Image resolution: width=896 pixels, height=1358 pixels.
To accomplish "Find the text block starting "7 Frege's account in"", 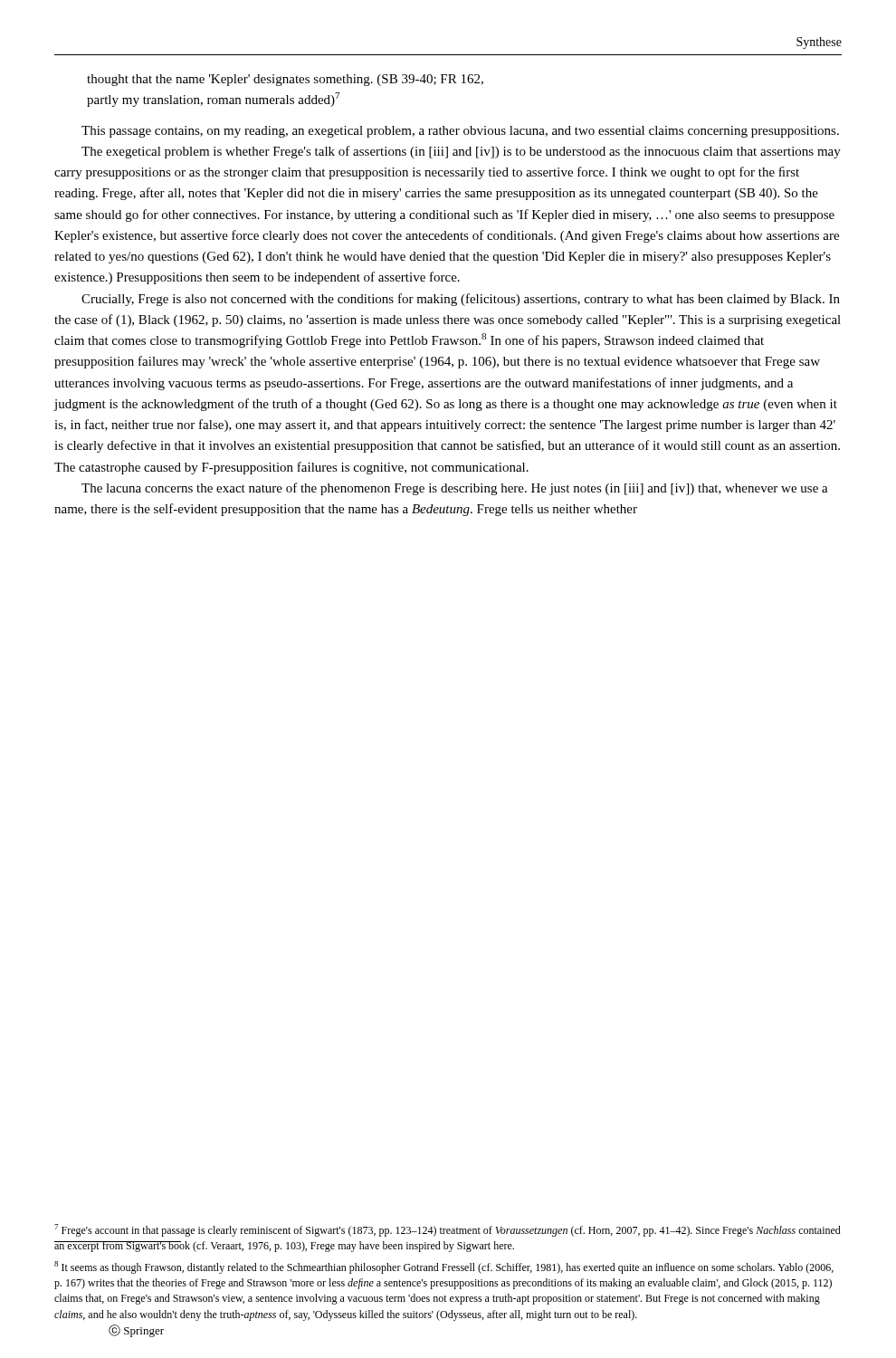I will (447, 1238).
